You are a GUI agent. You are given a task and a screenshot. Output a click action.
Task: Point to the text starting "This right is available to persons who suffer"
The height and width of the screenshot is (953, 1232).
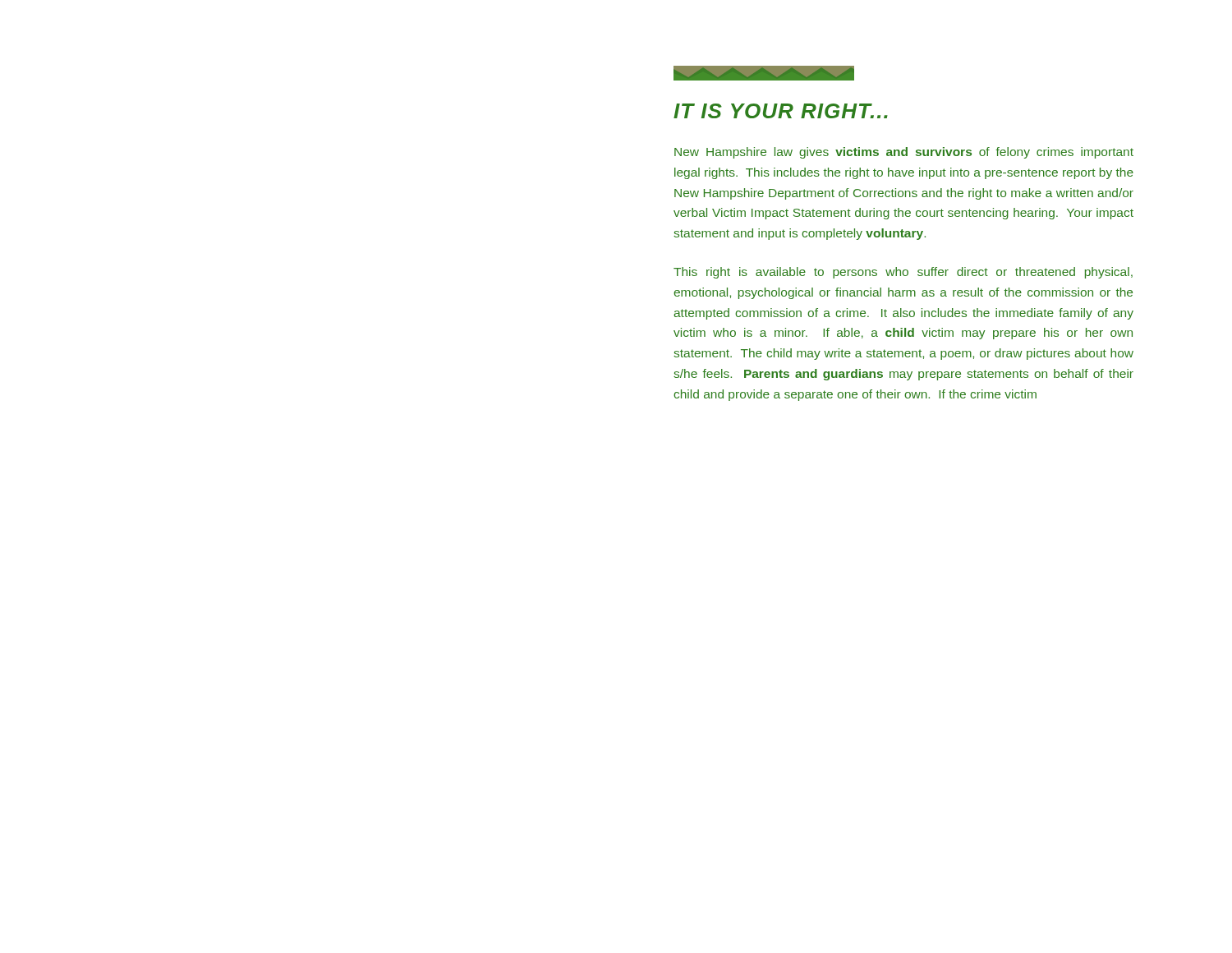point(903,333)
